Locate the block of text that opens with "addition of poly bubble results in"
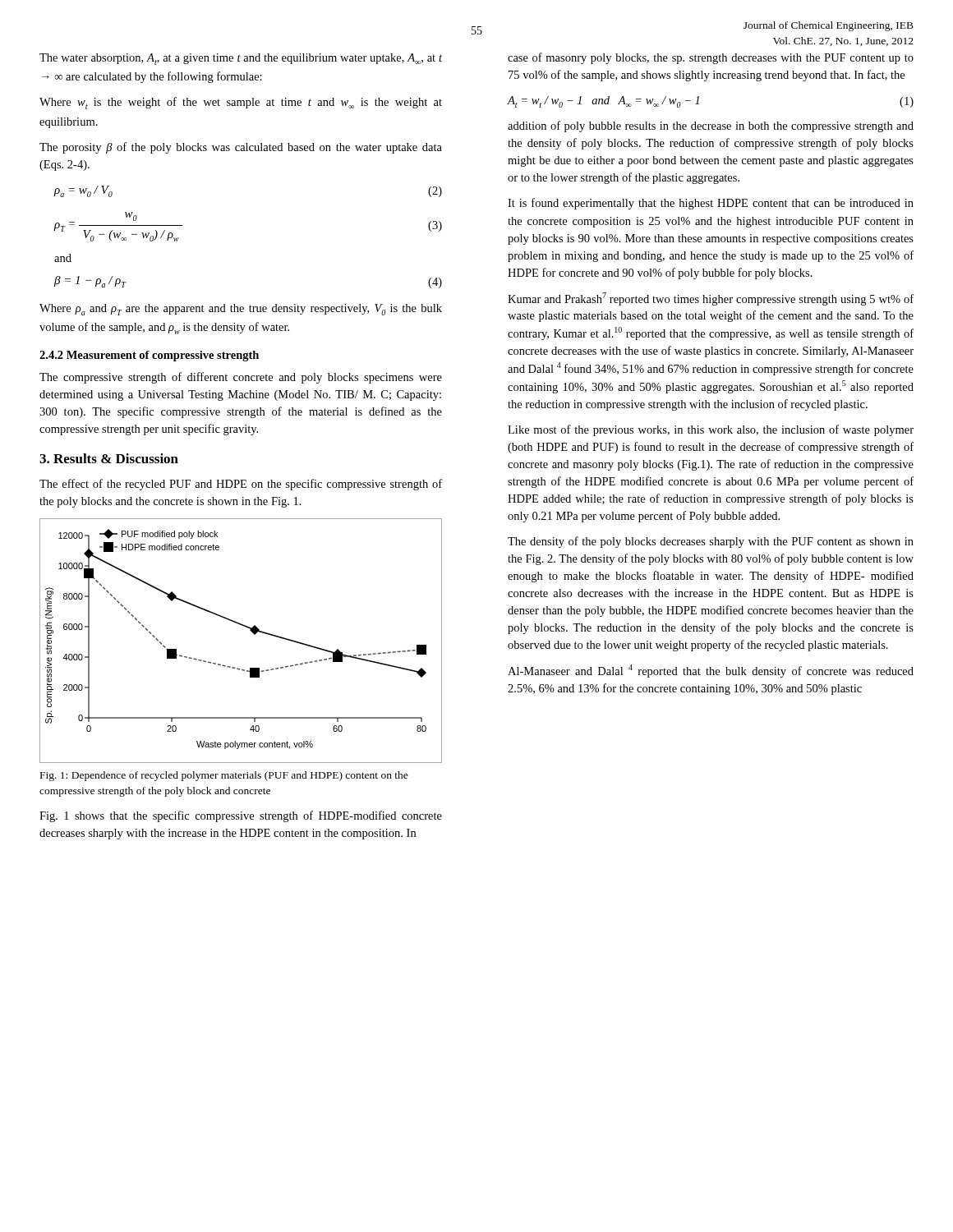 [x=711, y=152]
